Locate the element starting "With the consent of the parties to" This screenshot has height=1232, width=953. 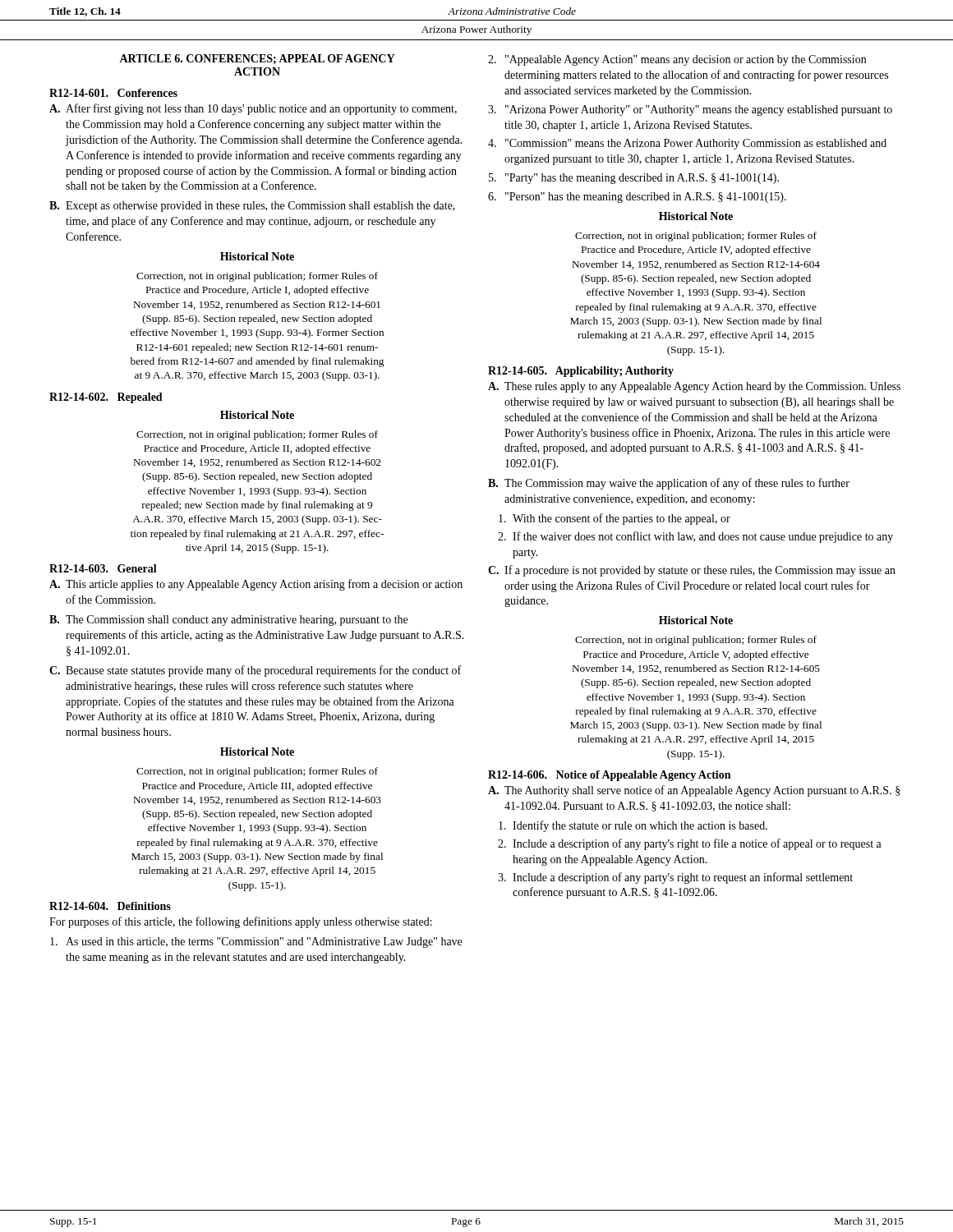coord(701,519)
